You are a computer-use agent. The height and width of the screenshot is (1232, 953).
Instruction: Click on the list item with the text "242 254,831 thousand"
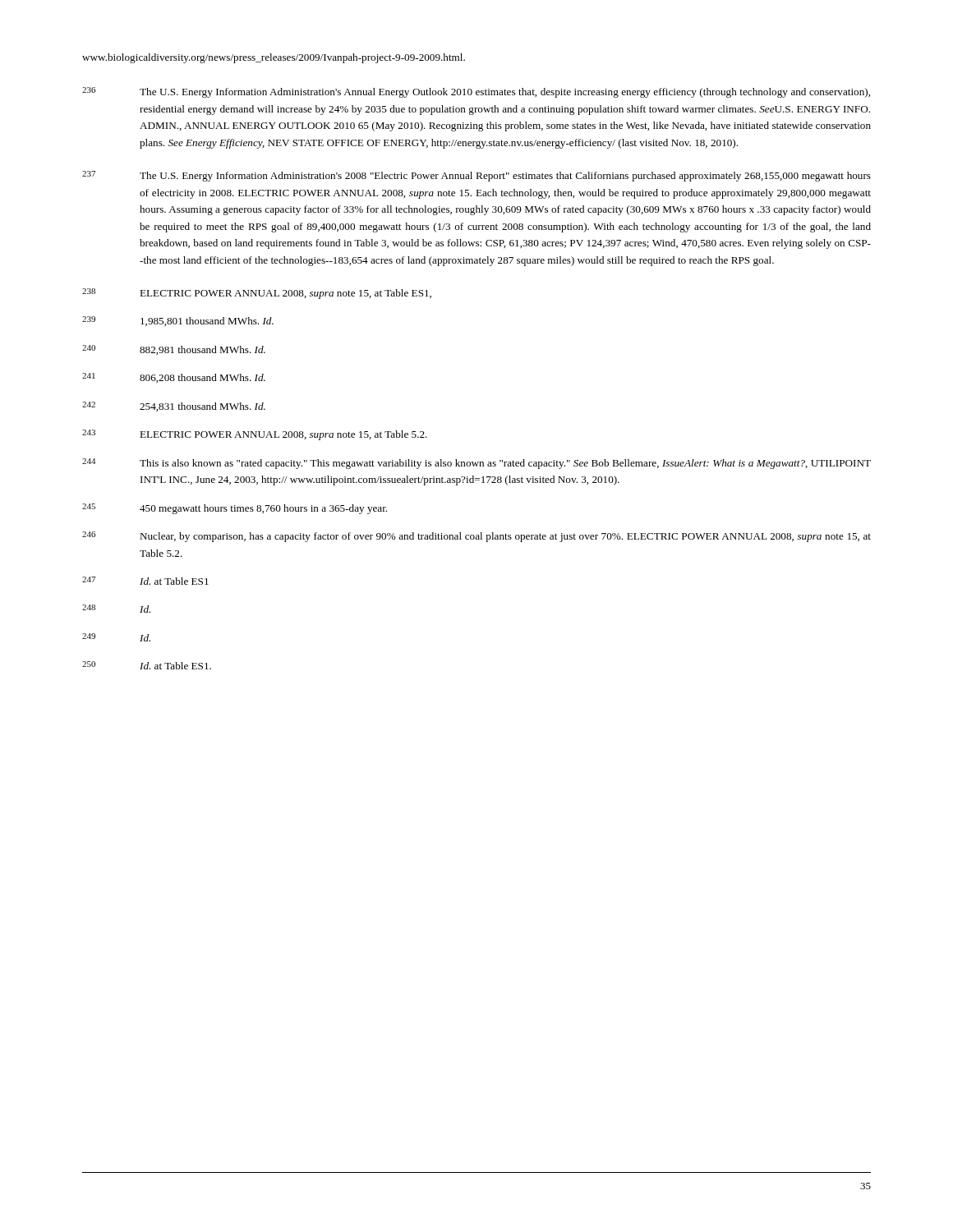click(174, 407)
